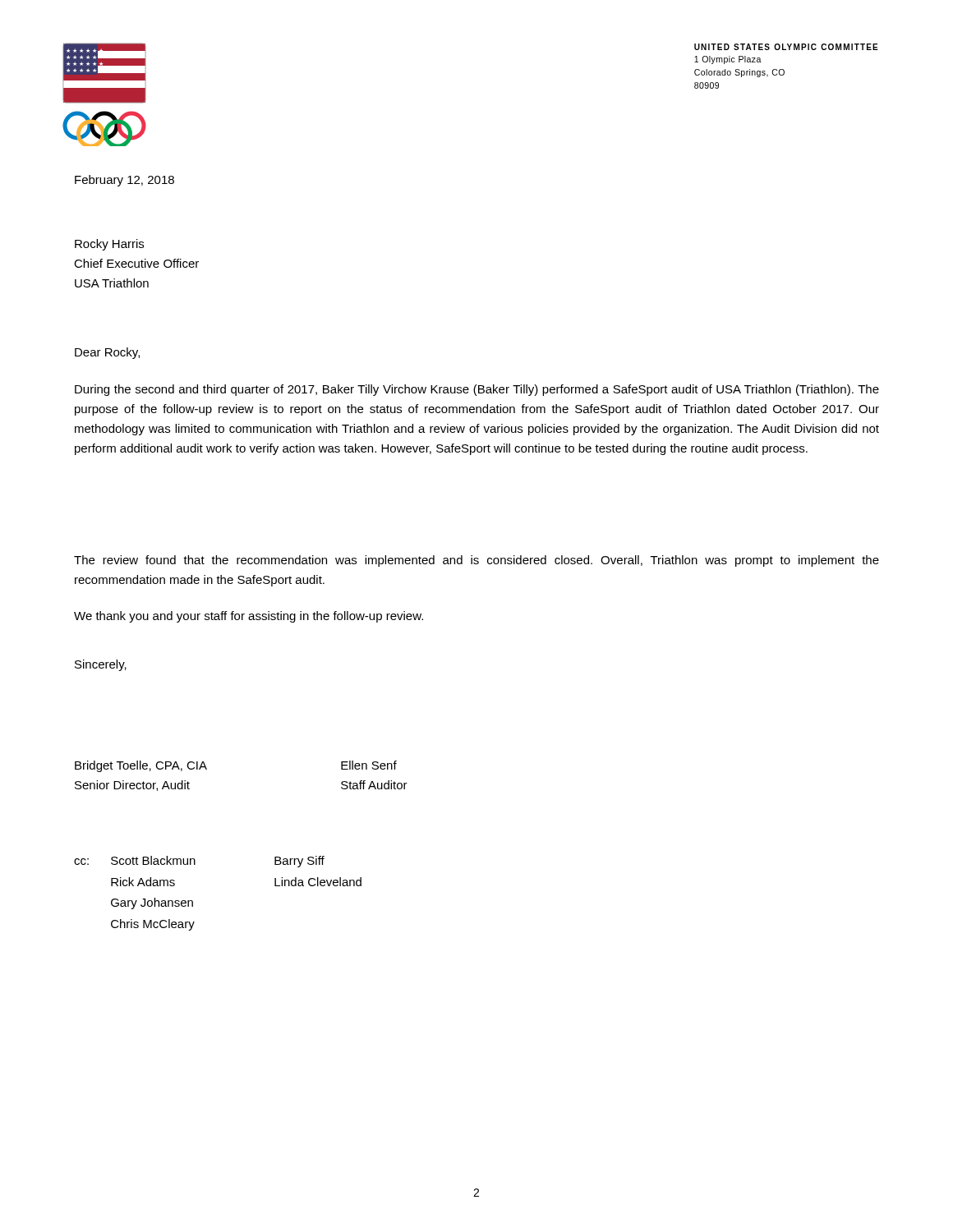Select the text block with the text "UNITED STATES OLYMPIC COMMITTEE 1 Olympic Plaza Colorado"
The height and width of the screenshot is (1232, 953).
click(786, 67)
